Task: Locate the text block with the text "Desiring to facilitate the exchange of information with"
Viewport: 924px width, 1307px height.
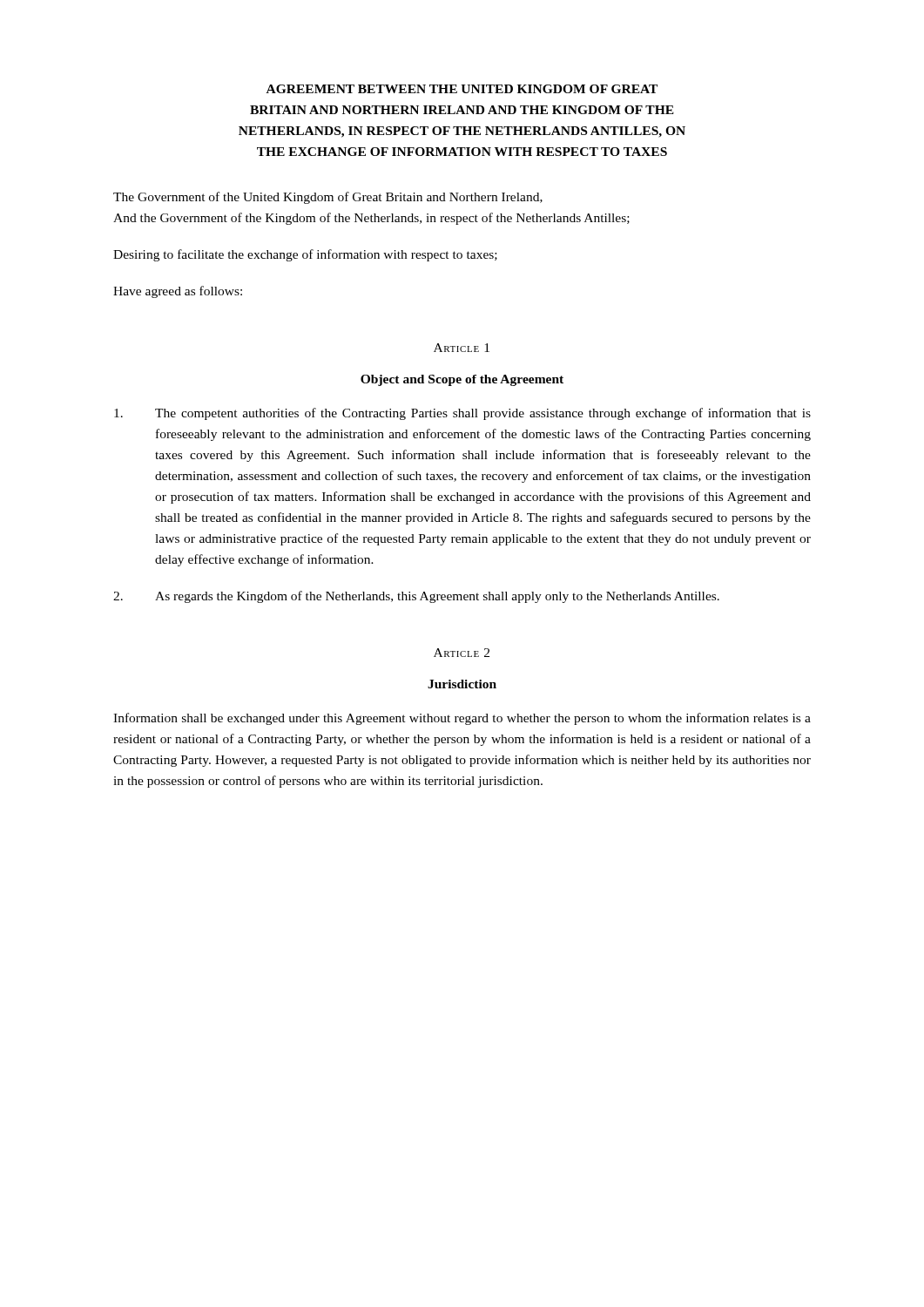Action: (x=305, y=254)
